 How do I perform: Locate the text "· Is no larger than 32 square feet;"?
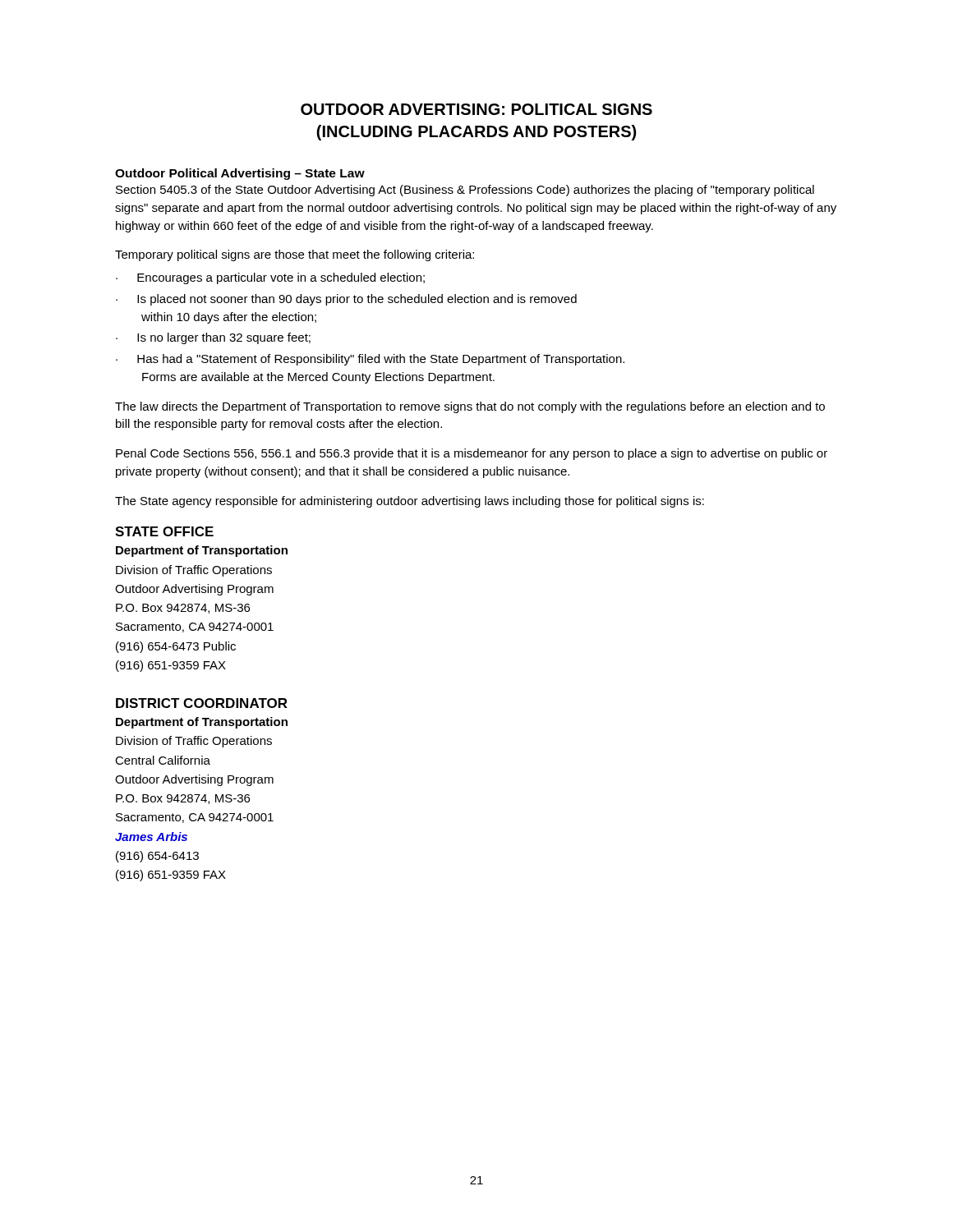coord(213,338)
